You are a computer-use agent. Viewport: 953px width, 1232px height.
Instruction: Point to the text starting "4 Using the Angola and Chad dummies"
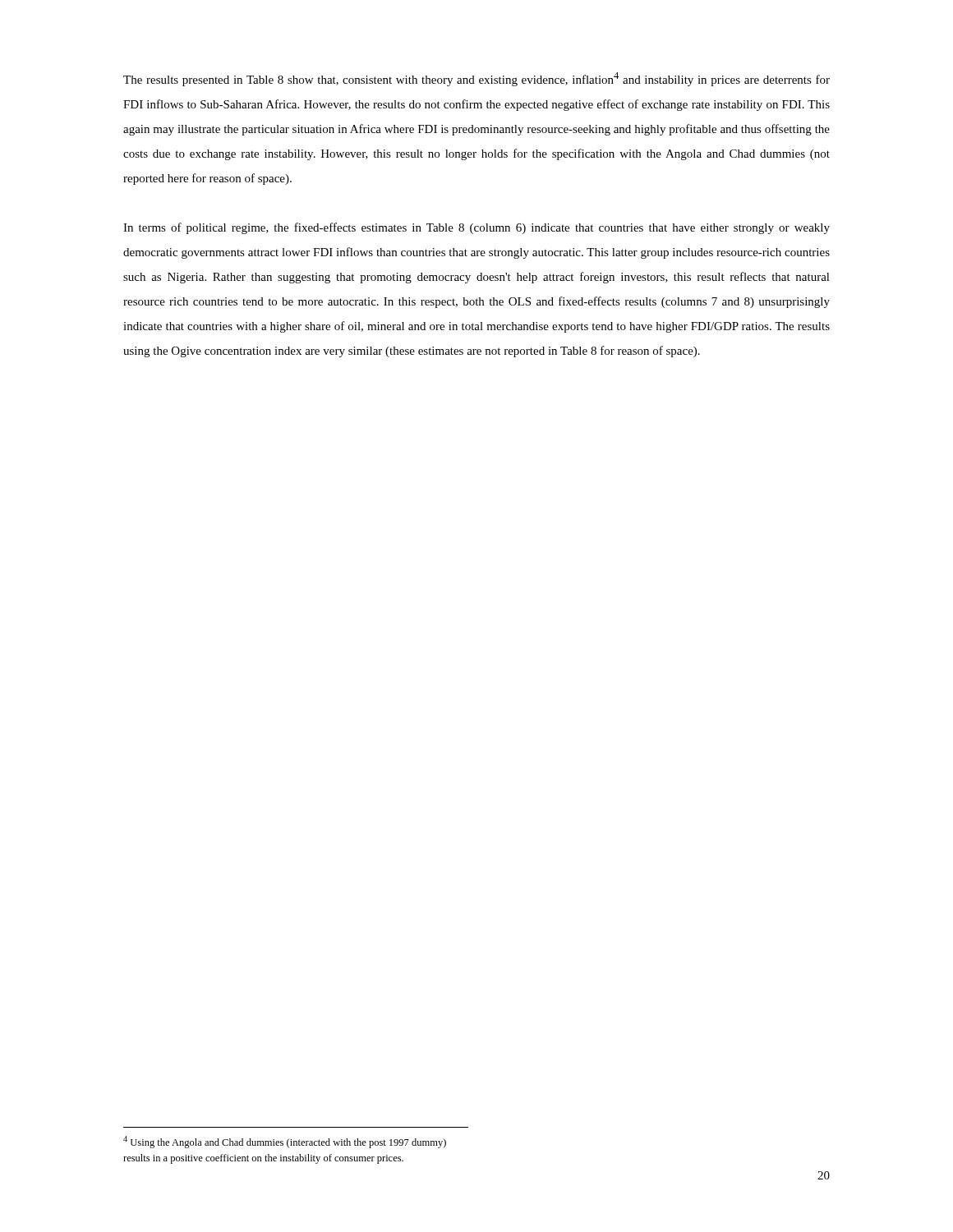pos(285,1149)
